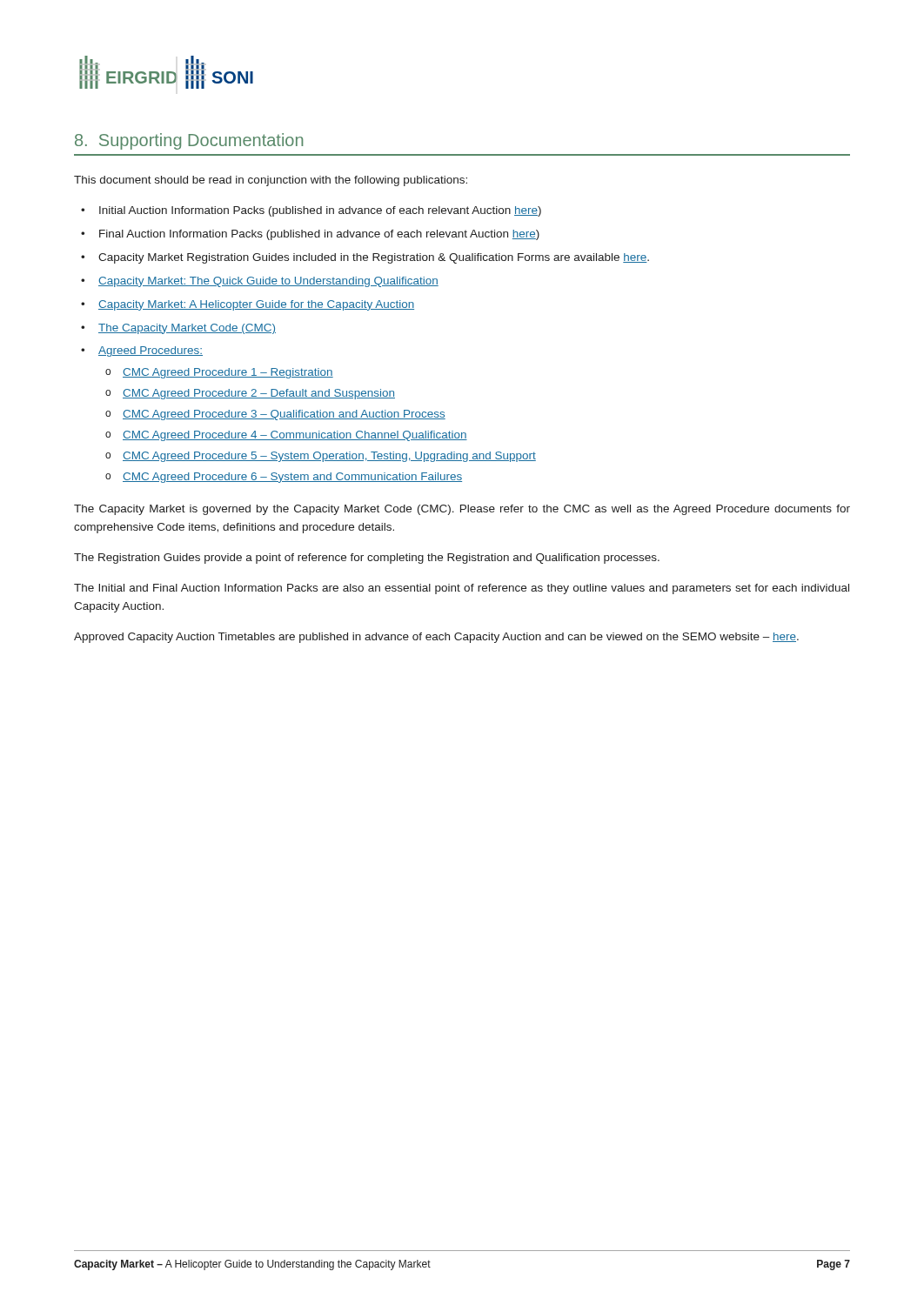The width and height of the screenshot is (924, 1305).
Task: Click on the block starting "Capacity Market: The Quick Guide"
Action: pyautogui.click(x=268, y=280)
